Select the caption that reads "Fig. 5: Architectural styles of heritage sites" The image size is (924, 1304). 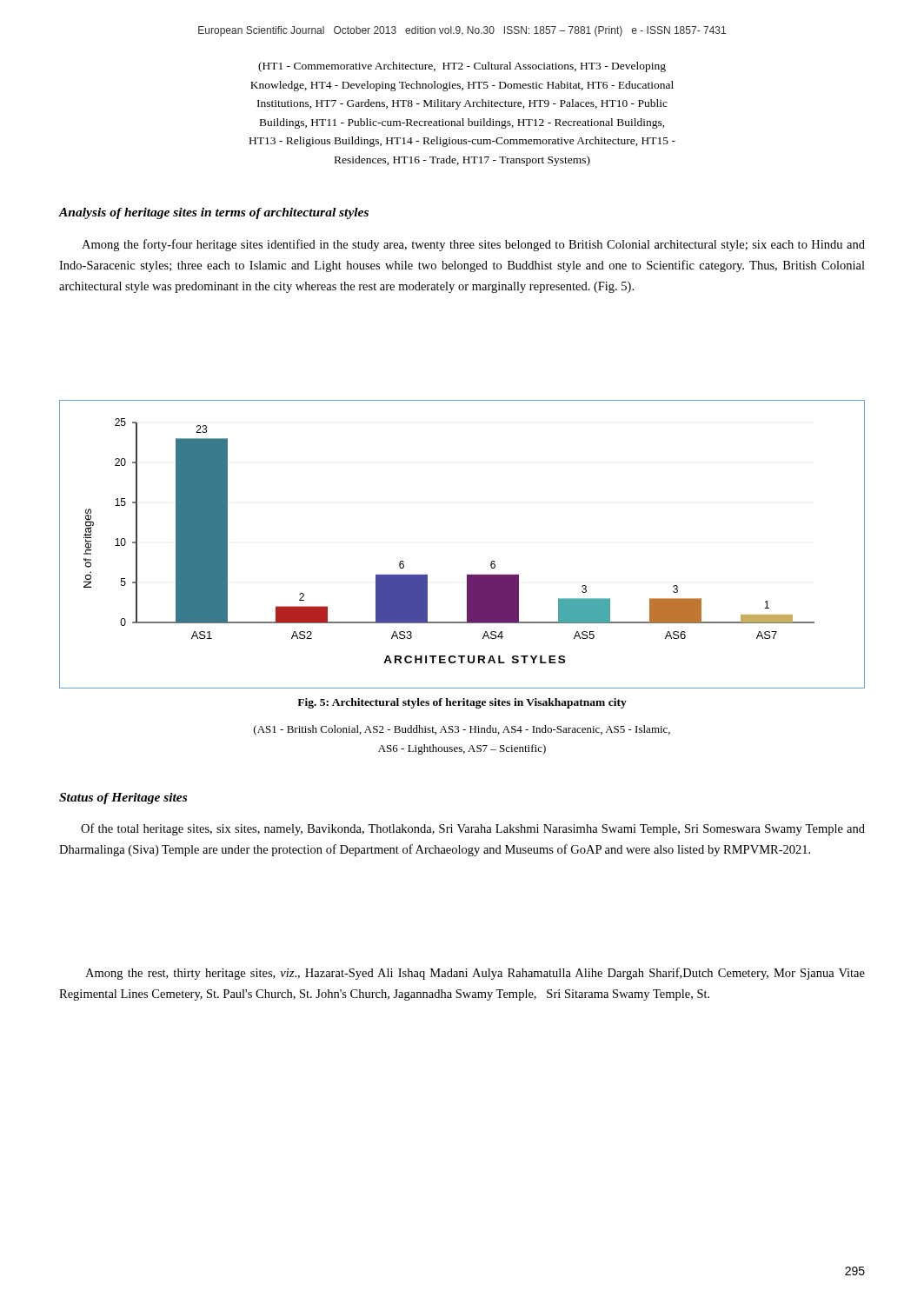(x=462, y=702)
